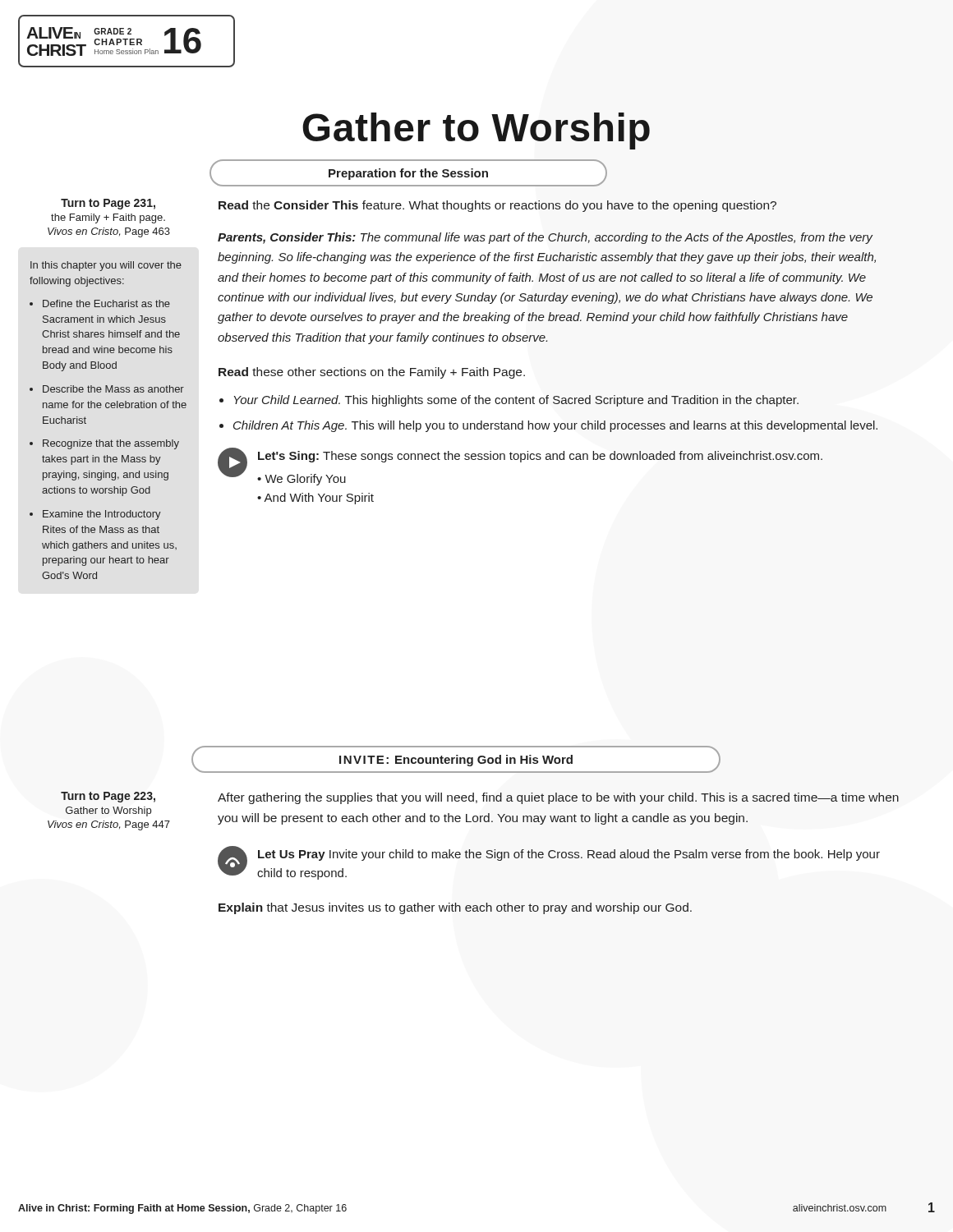The width and height of the screenshot is (953, 1232).
Task: Locate the region starting "Preparation for the Session"
Action: click(408, 173)
